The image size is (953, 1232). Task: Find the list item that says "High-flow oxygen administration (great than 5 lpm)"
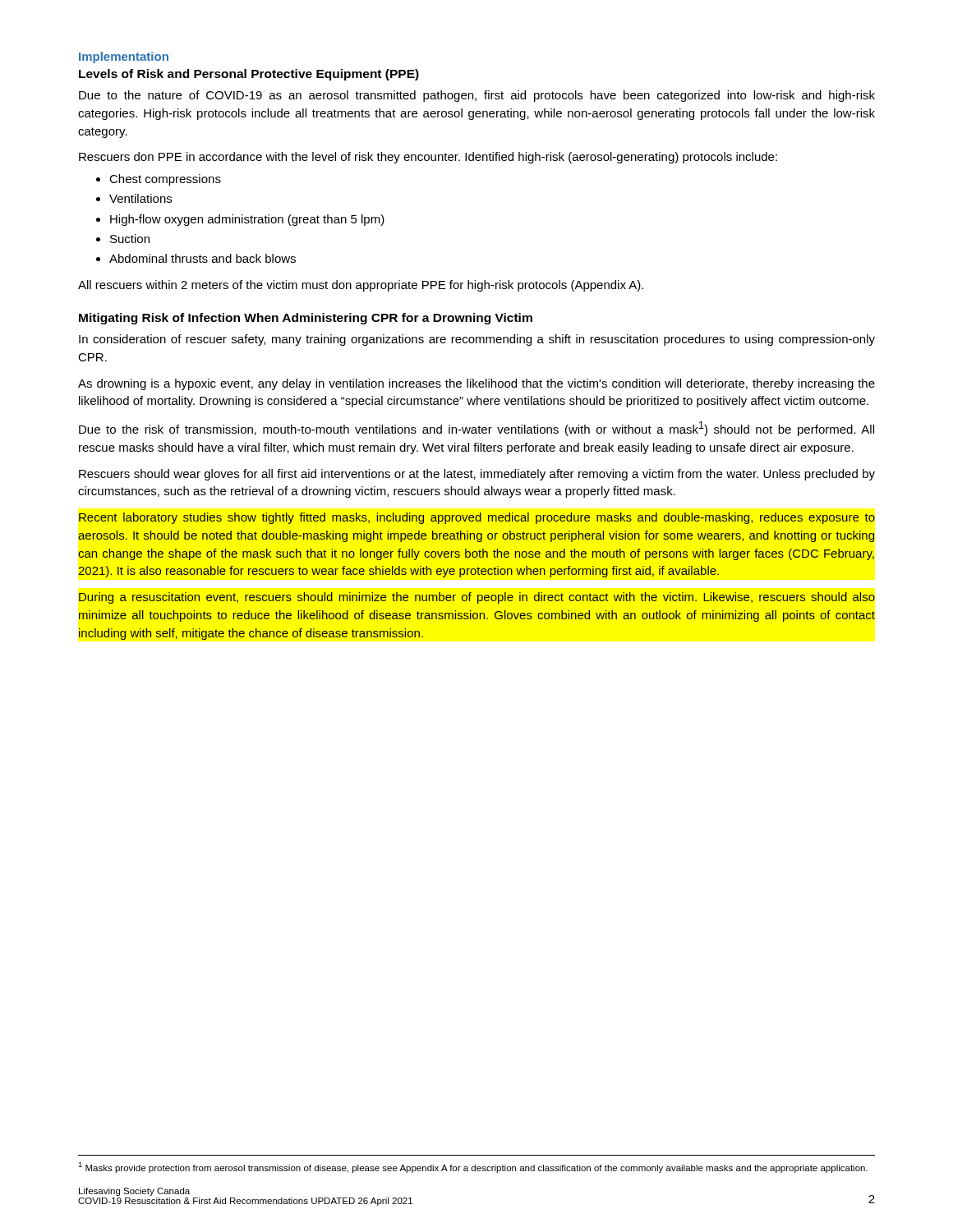pyautogui.click(x=247, y=218)
